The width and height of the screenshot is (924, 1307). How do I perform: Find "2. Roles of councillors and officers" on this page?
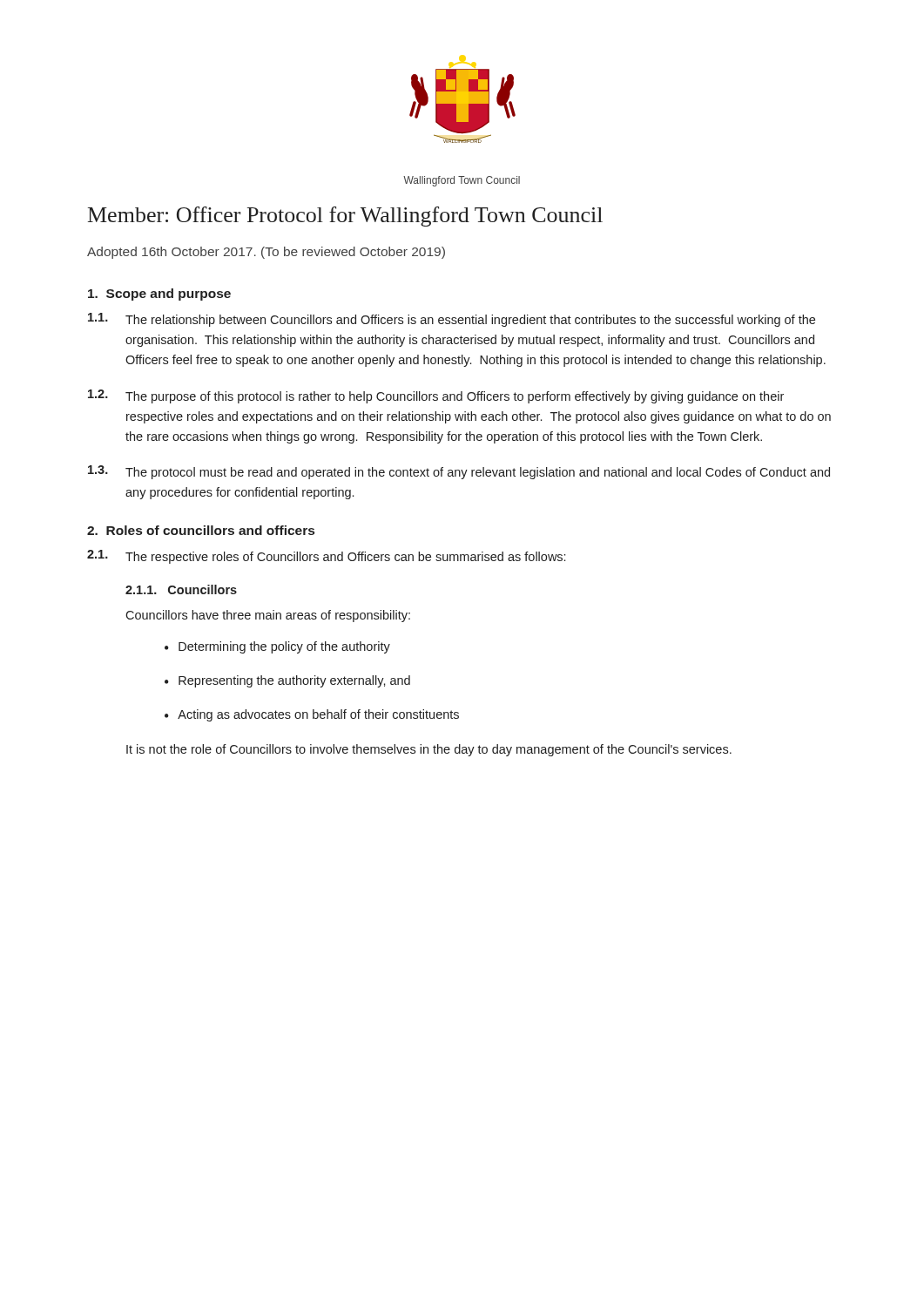(201, 530)
